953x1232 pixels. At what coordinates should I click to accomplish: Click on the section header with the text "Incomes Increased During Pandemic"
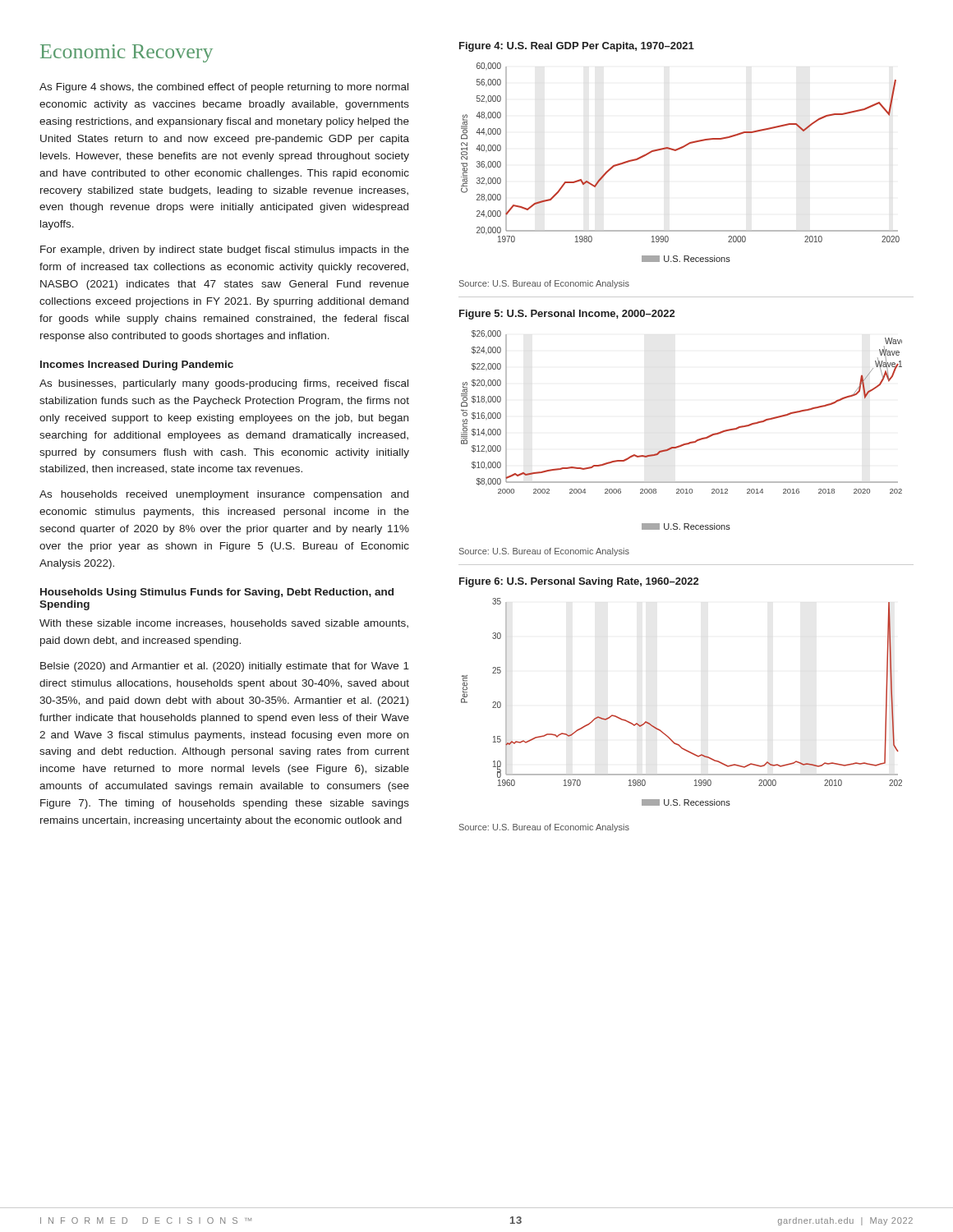(x=224, y=364)
